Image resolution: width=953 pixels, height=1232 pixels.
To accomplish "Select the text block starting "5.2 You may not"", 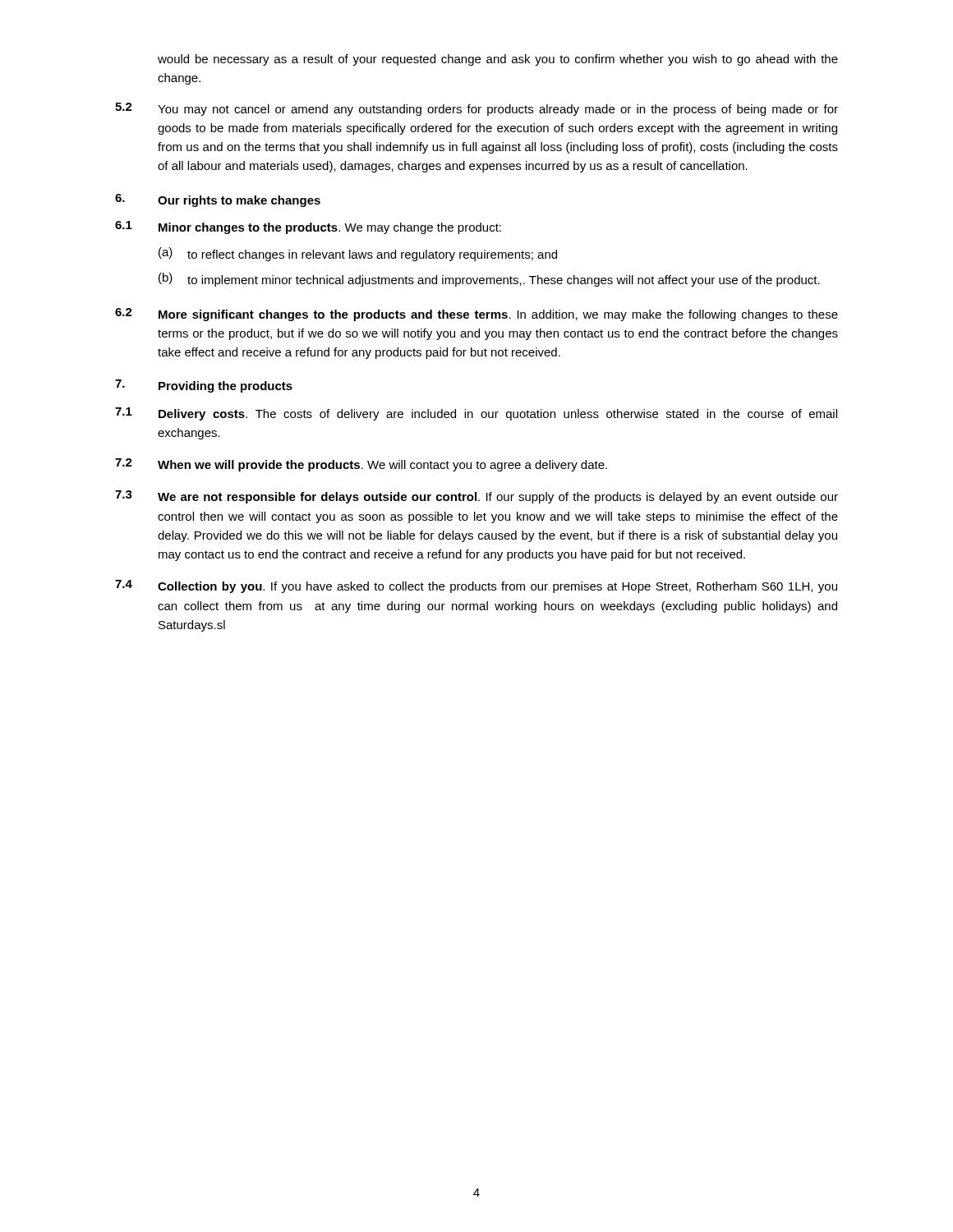I will coord(476,137).
